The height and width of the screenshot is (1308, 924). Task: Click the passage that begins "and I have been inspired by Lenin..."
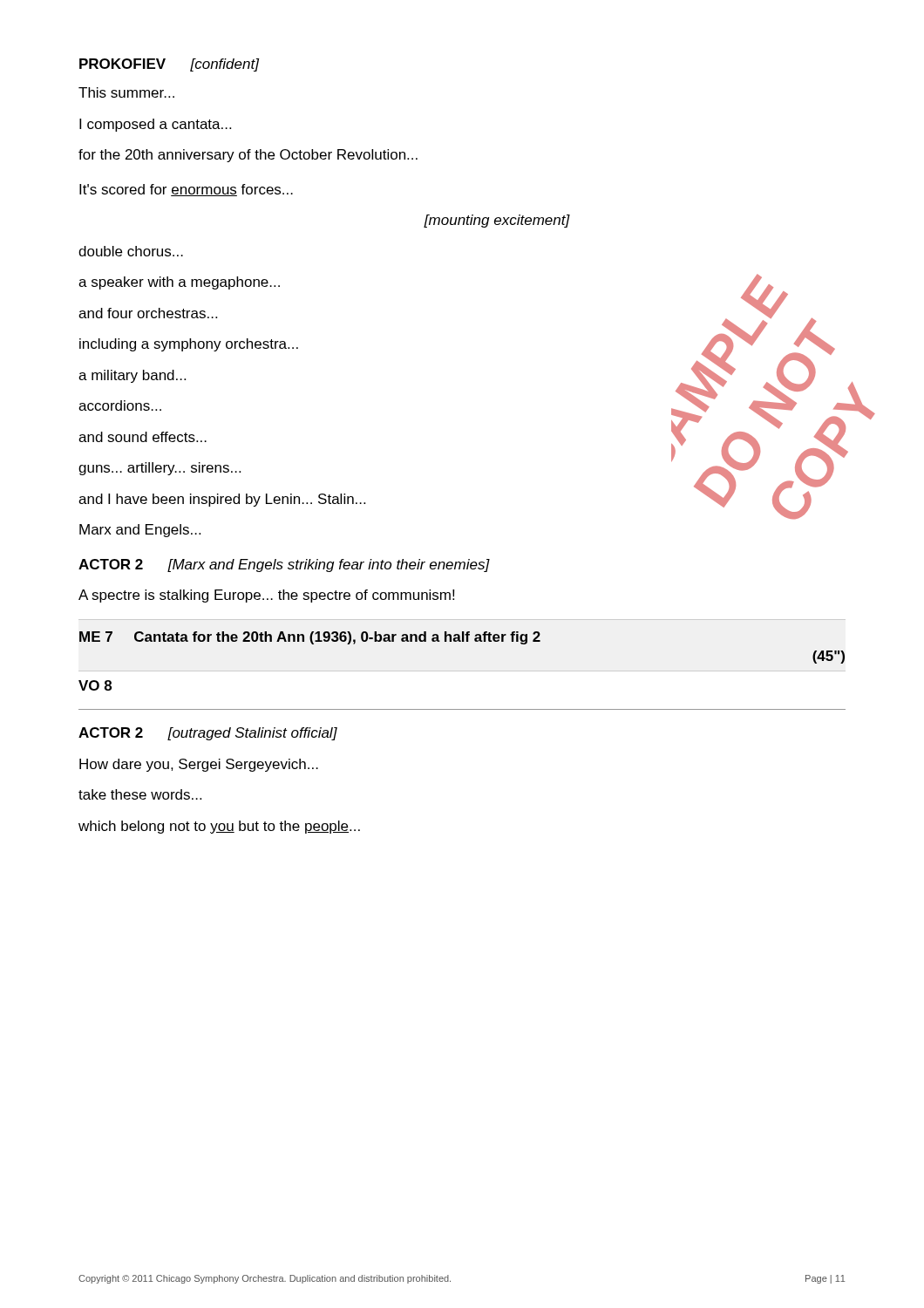(223, 499)
